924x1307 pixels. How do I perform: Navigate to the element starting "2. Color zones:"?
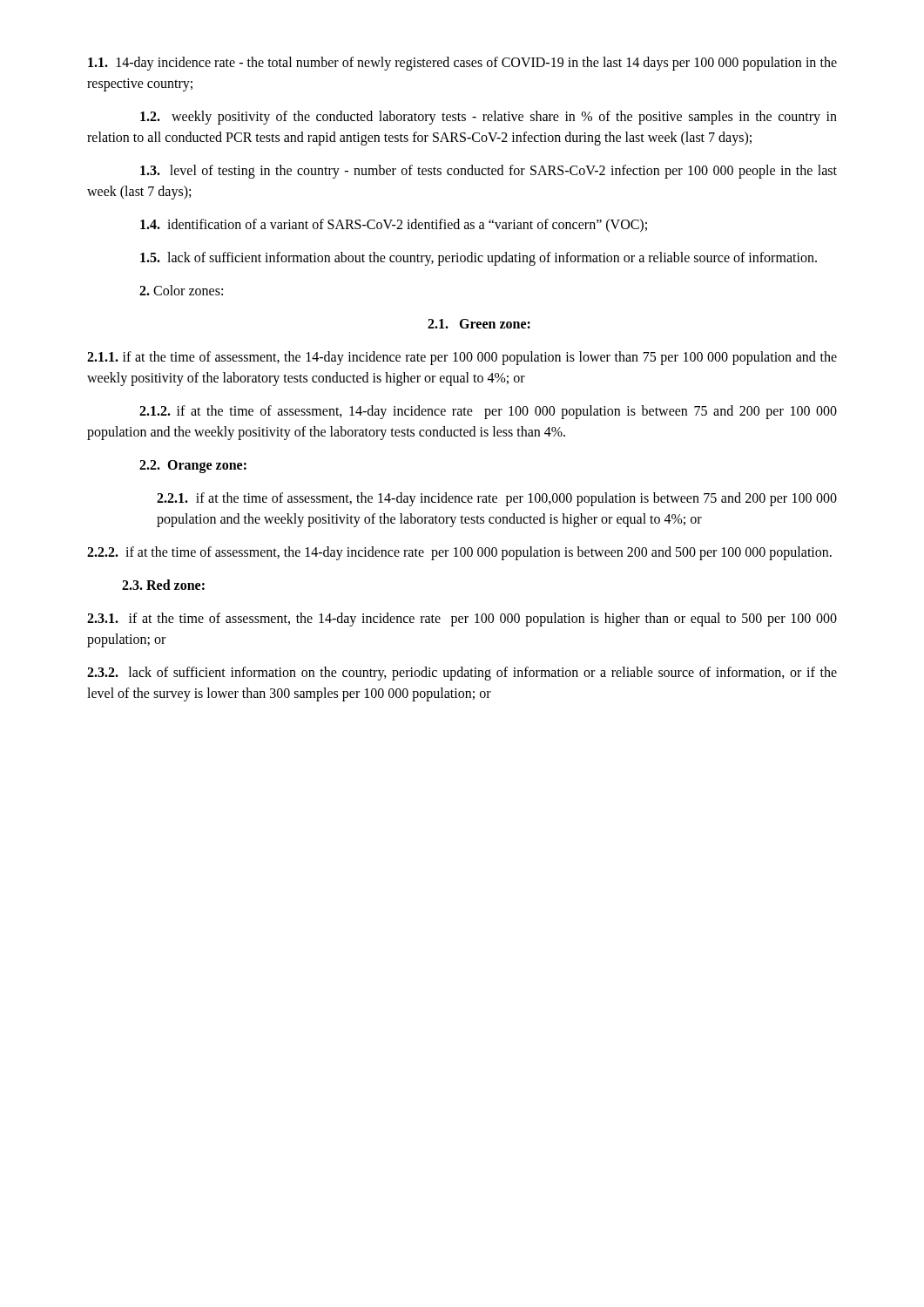click(181, 290)
